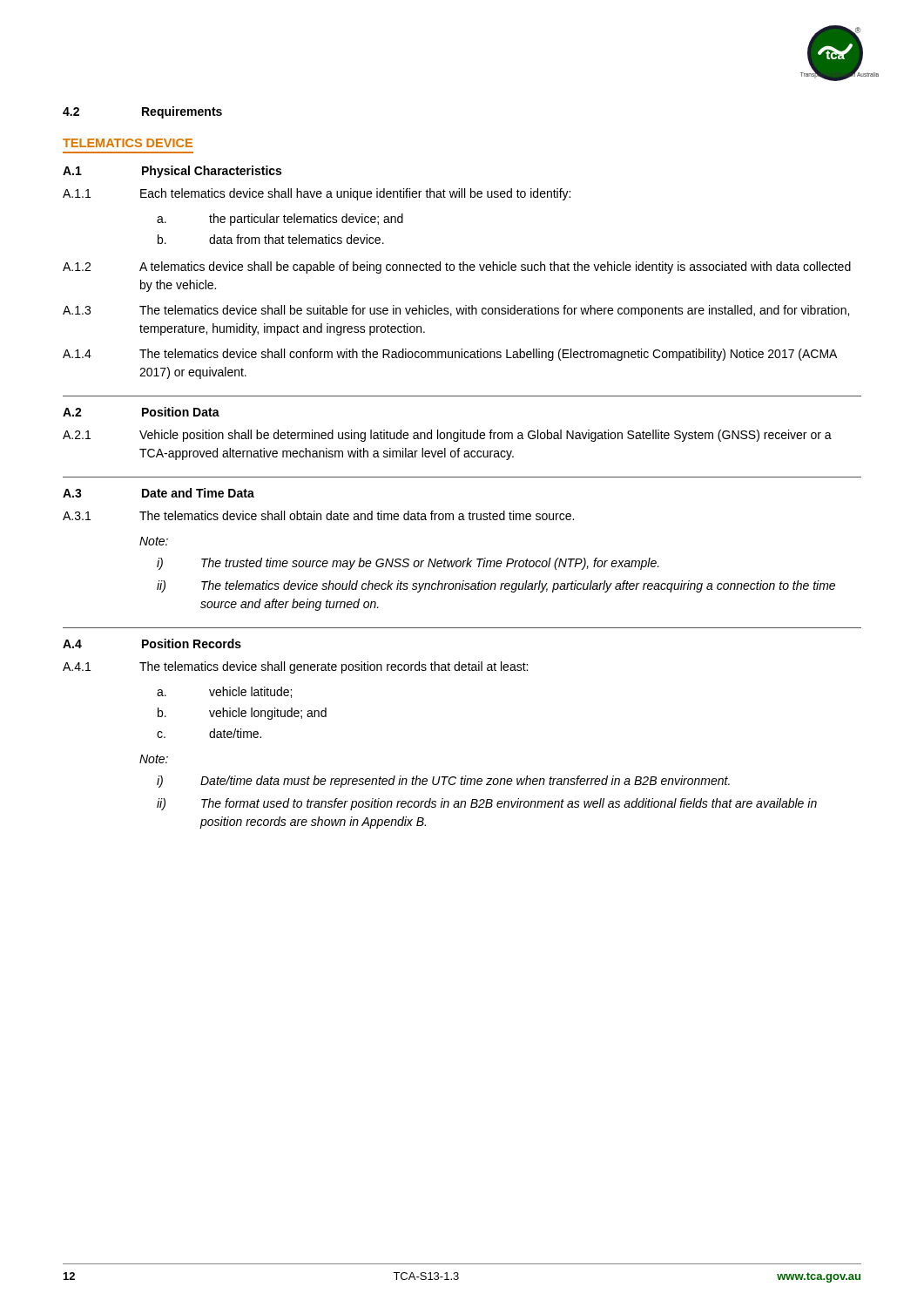Screen dimensions: 1307x924
Task: Point to the element starting "A.1.4 The telematics device shall conform with"
Action: [462, 363]
